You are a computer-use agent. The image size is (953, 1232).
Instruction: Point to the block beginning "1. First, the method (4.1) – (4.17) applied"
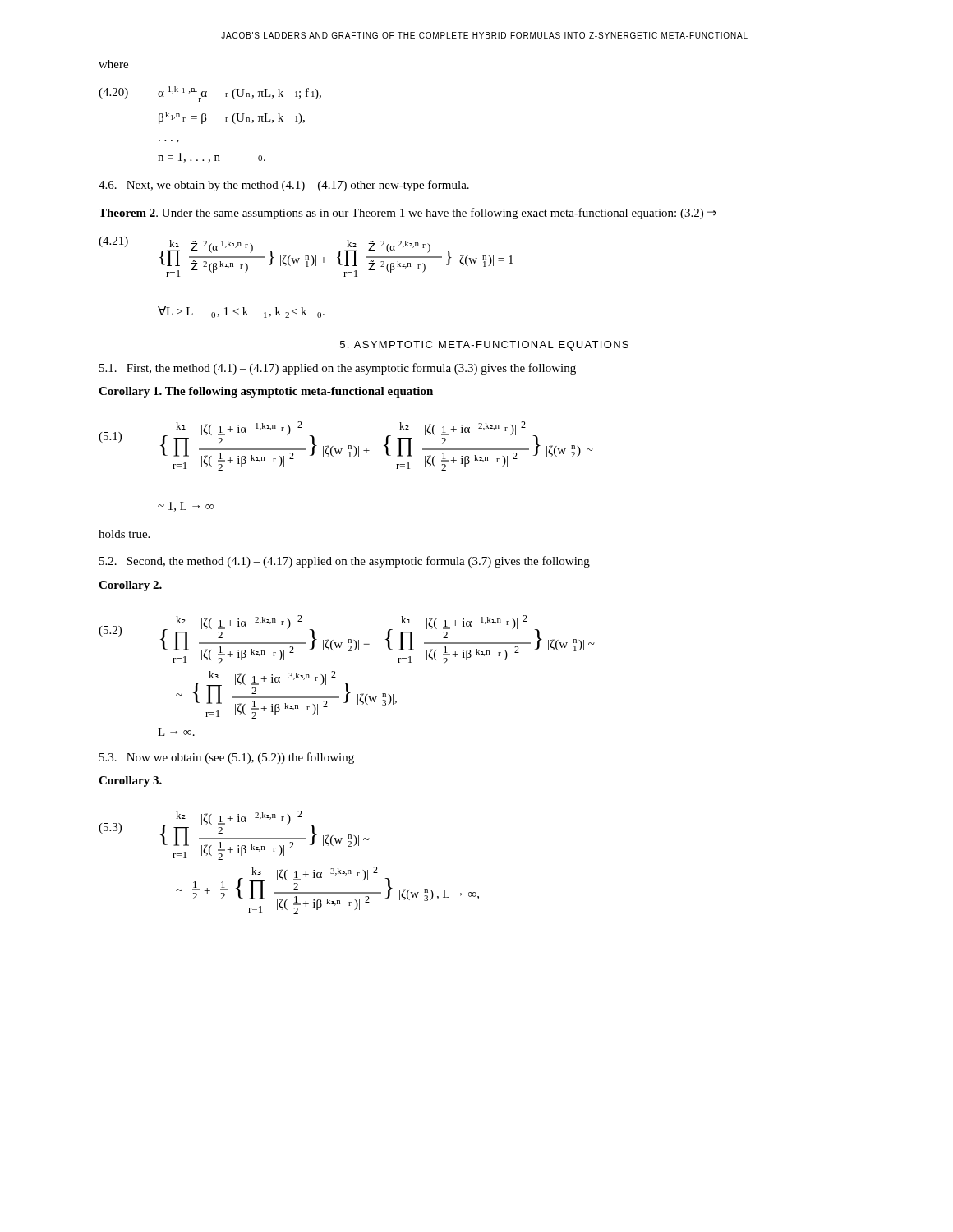click(x=485, y=368)
